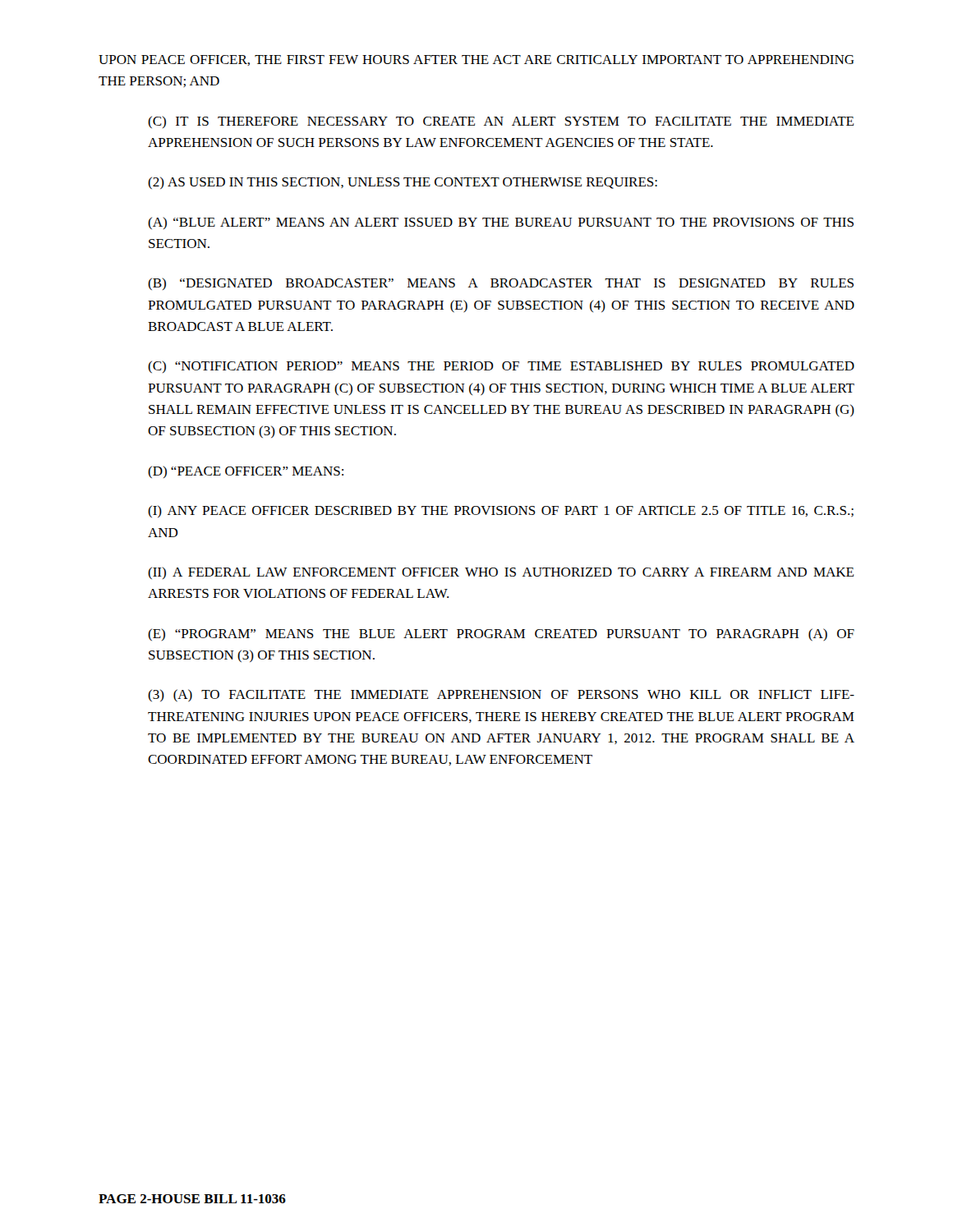The image size is (953, 1232).
Task: Locate the text block that reads "(c) “Notification period”"
Action: click(x=501, y=399)
